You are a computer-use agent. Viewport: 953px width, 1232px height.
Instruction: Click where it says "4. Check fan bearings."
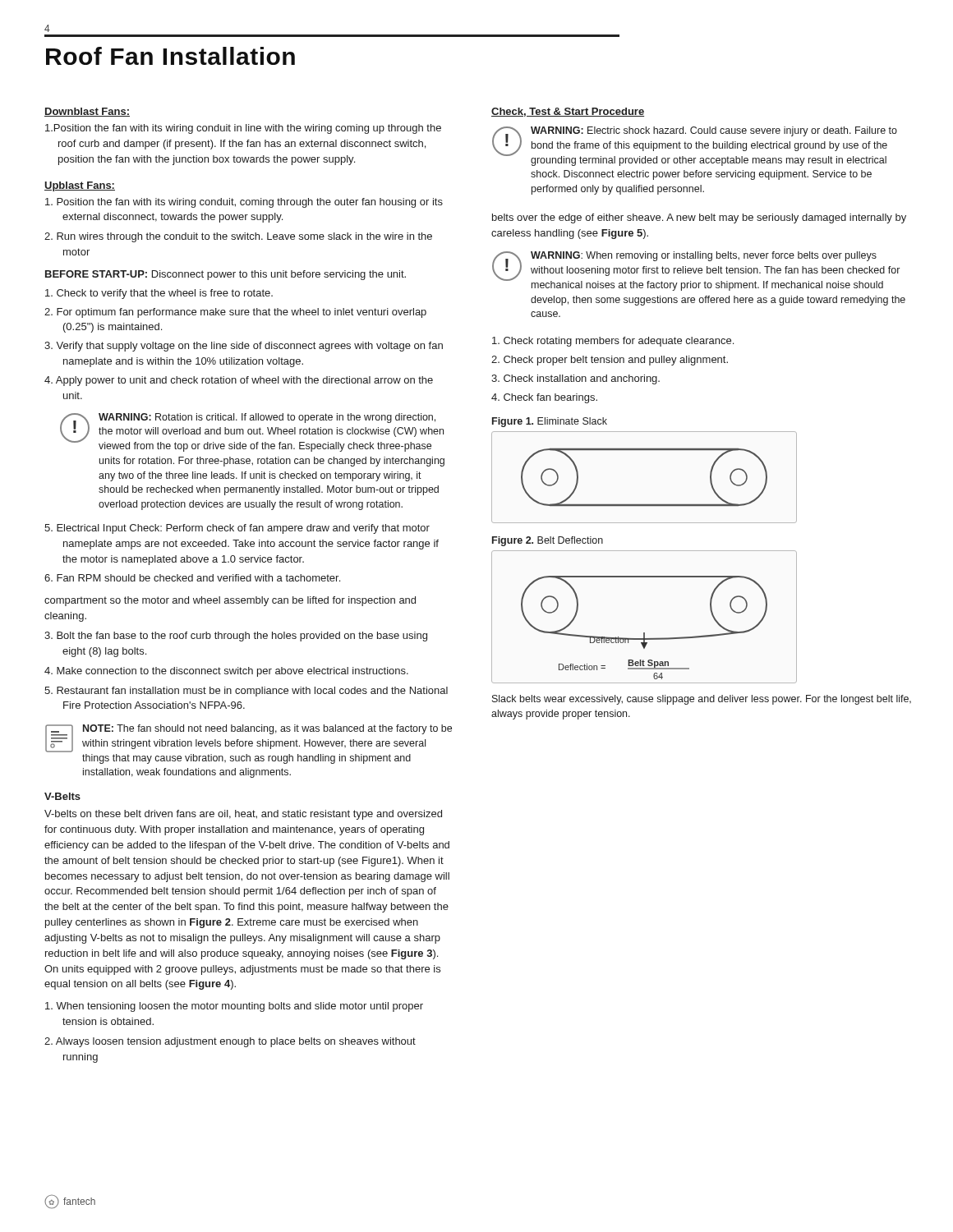click(545, 397)
